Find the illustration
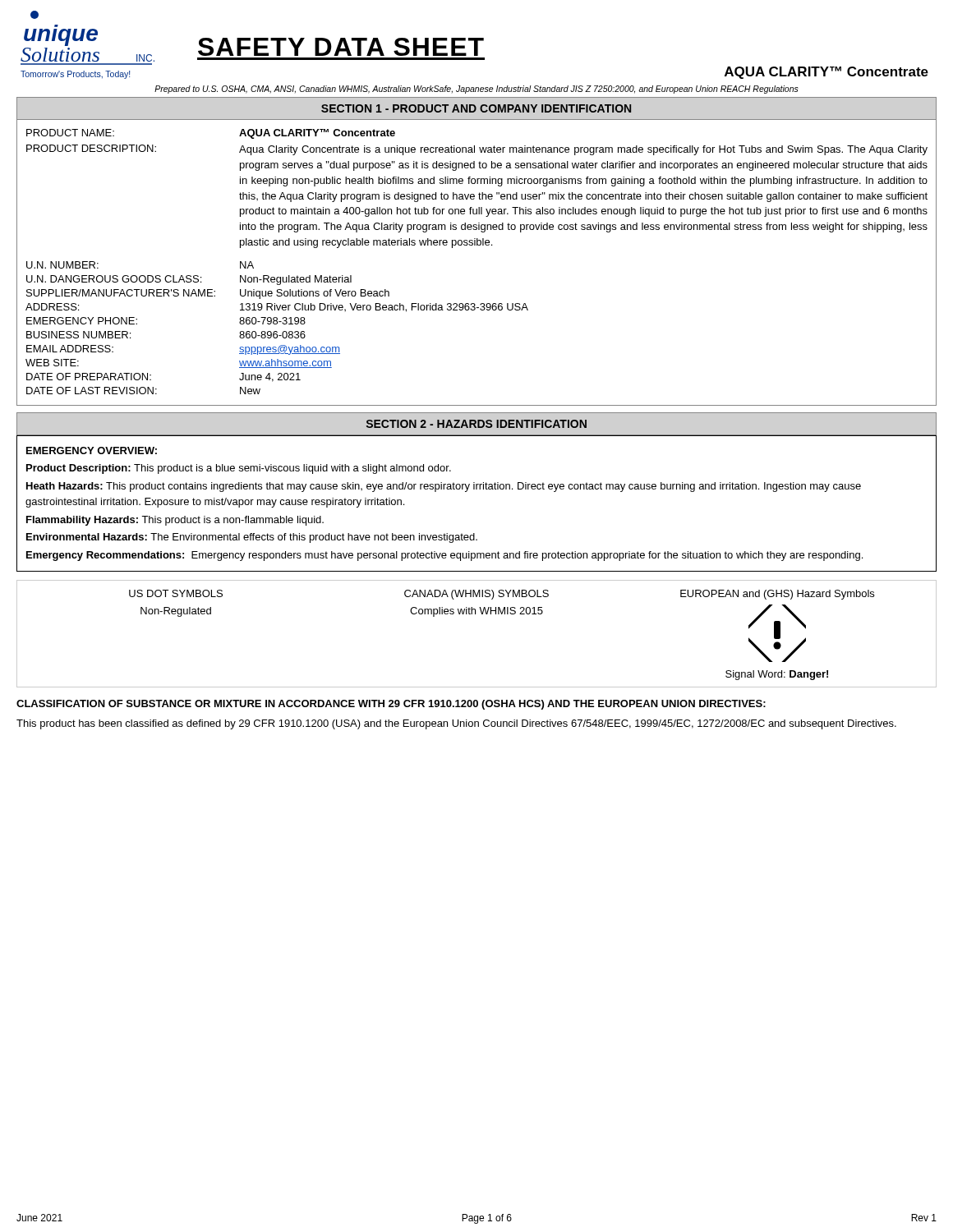Screen dimensions: 1232x953 (777, 634)
